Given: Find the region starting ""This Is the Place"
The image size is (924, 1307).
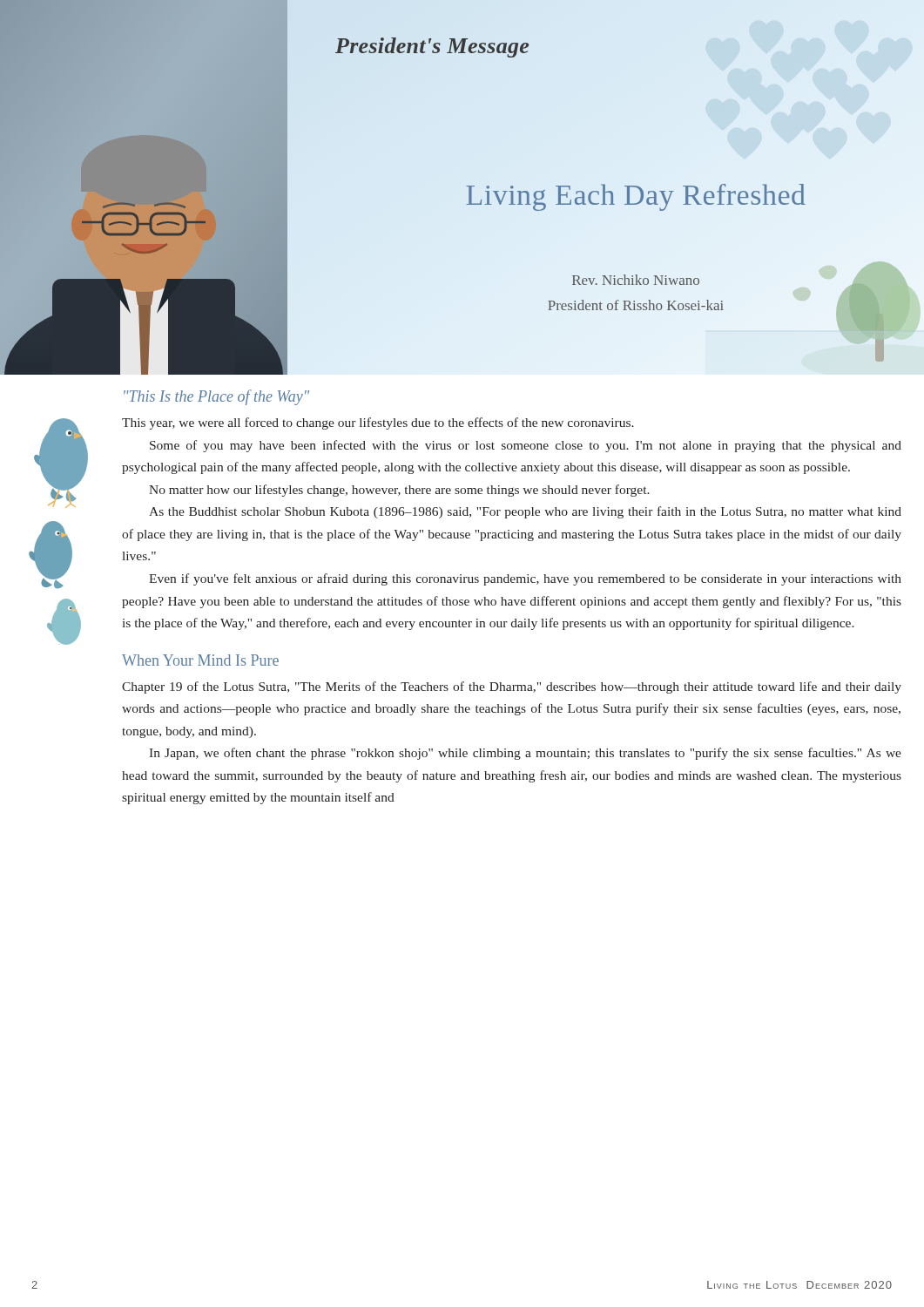Looking at the screenshot, I should (216, 396).
